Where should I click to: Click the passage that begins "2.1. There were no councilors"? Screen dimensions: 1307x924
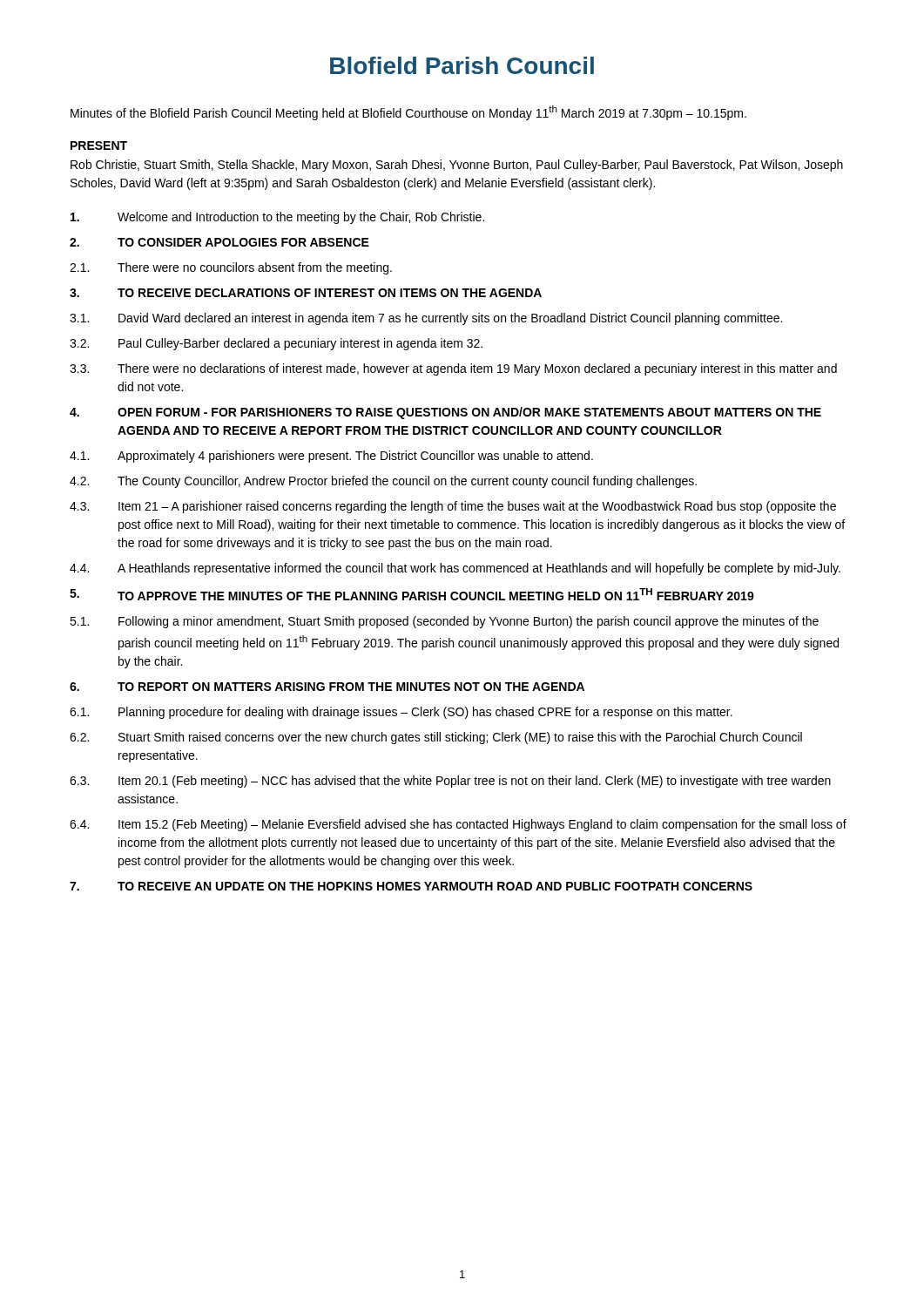point(231,268)
